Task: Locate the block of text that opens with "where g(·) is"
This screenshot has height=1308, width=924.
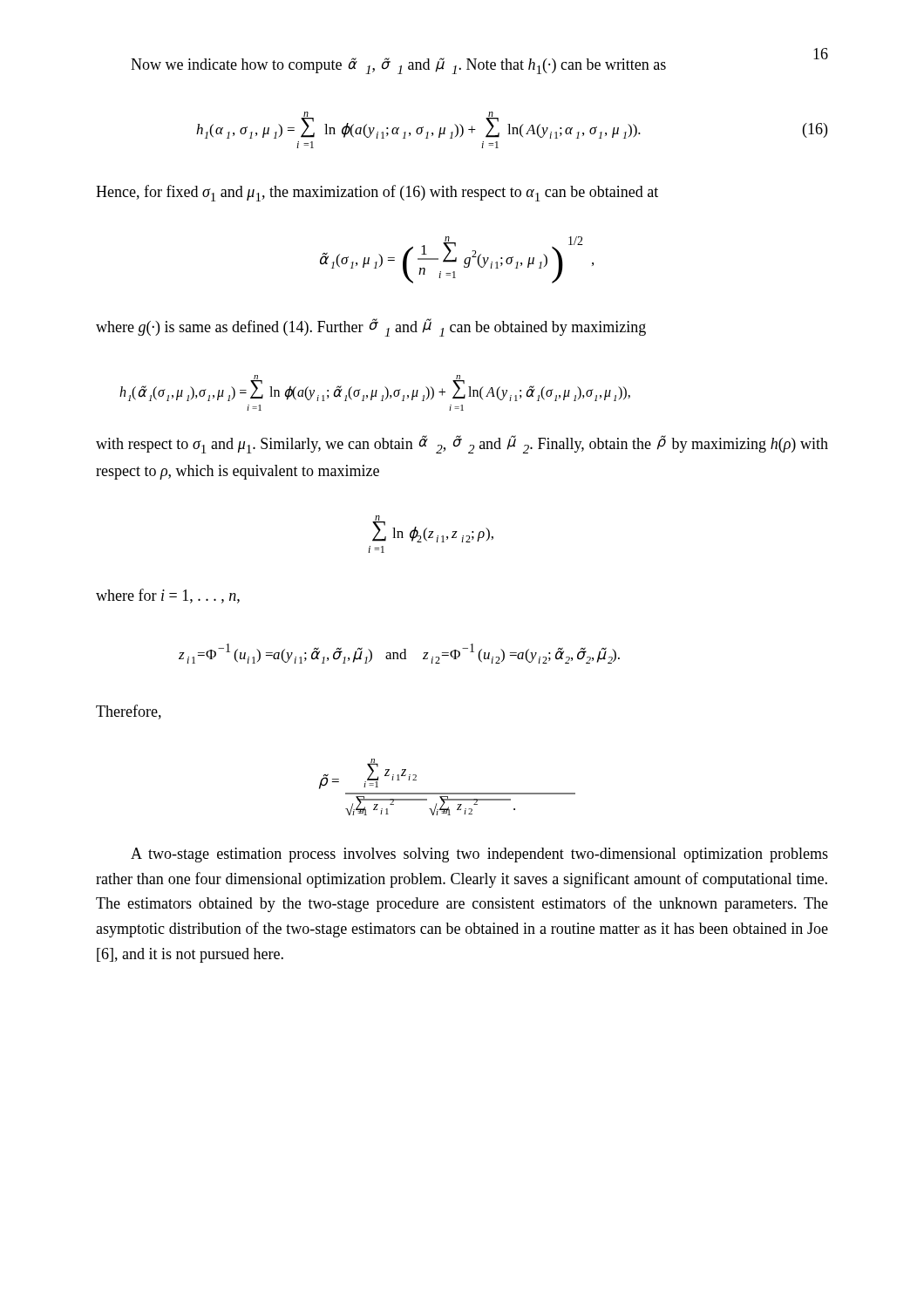Action: coord(371,328)
